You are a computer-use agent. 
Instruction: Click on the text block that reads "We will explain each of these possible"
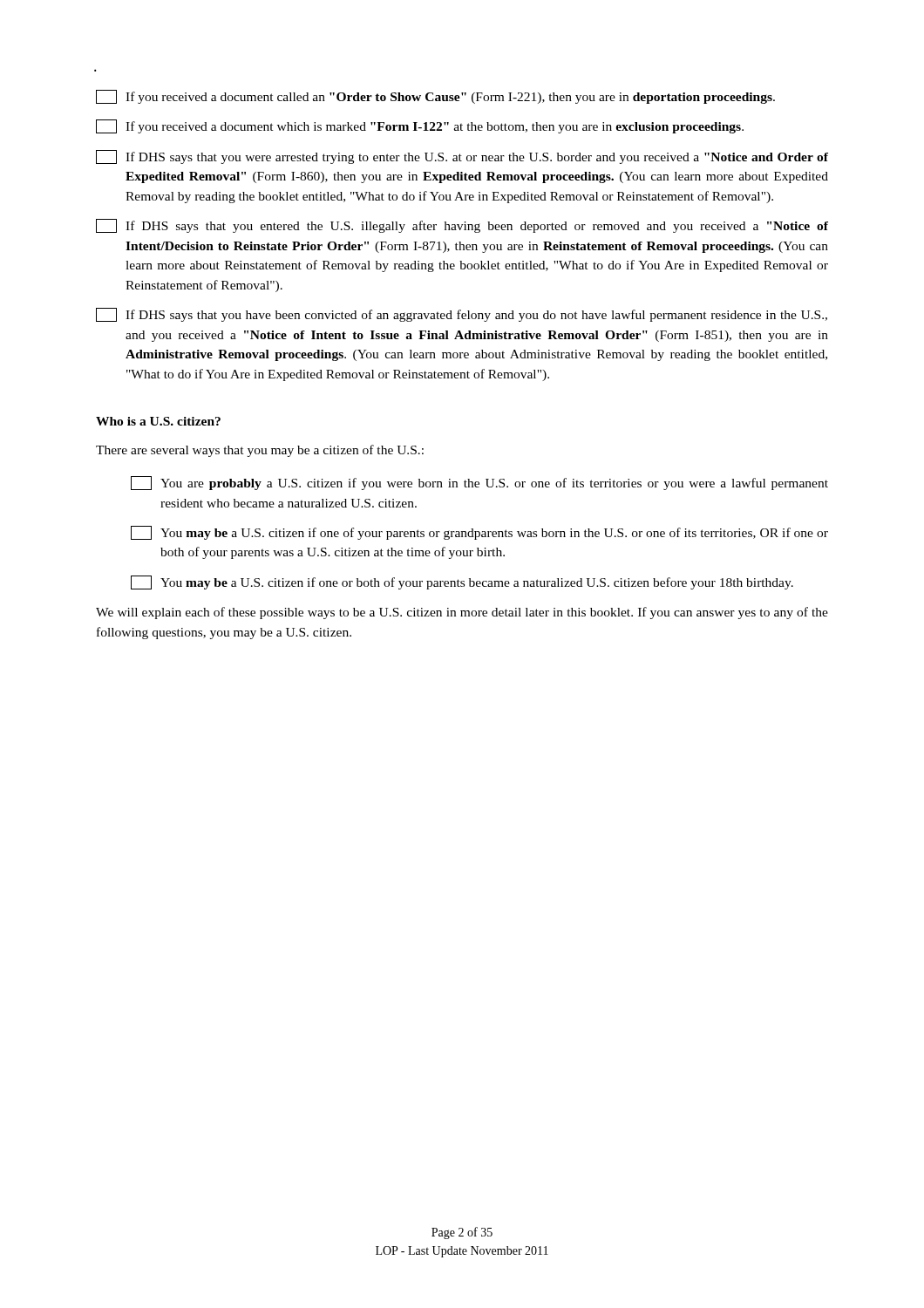tap(462, 622)
